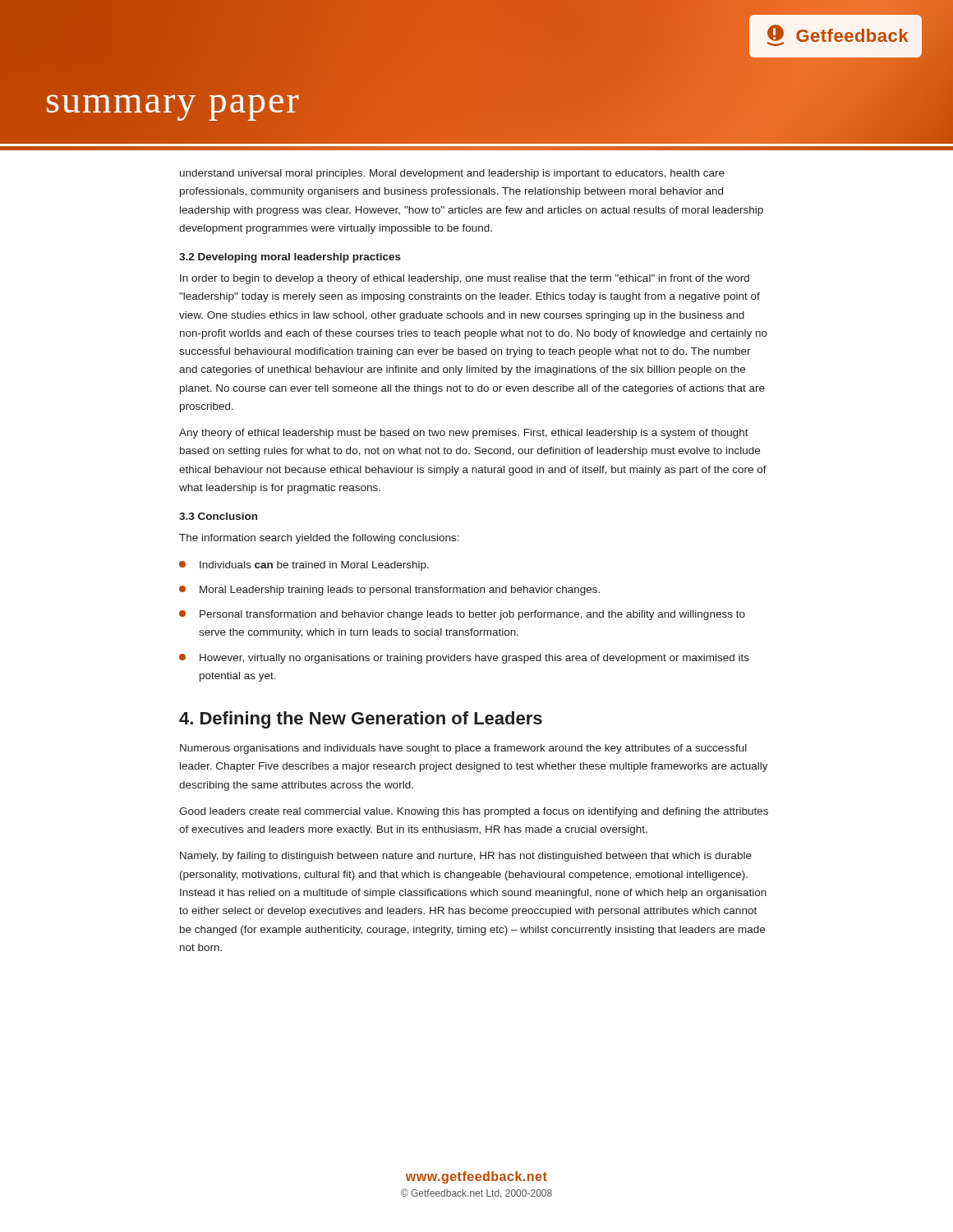
Task: Where is the passage that starts "In order to begin to develop a"?
Action: (474, 343)
